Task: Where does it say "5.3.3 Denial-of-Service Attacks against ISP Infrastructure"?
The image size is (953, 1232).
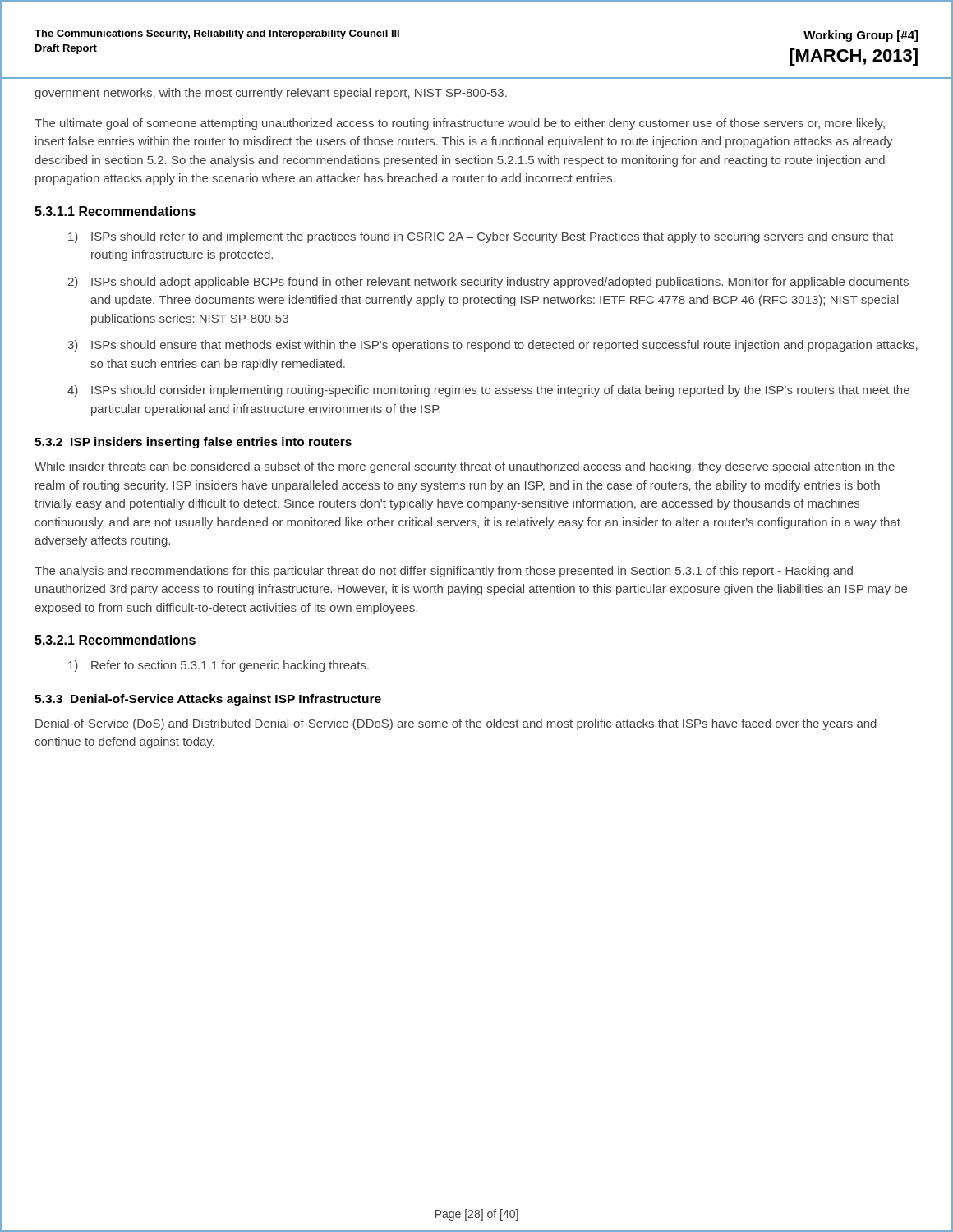Action: coord(208,698)
